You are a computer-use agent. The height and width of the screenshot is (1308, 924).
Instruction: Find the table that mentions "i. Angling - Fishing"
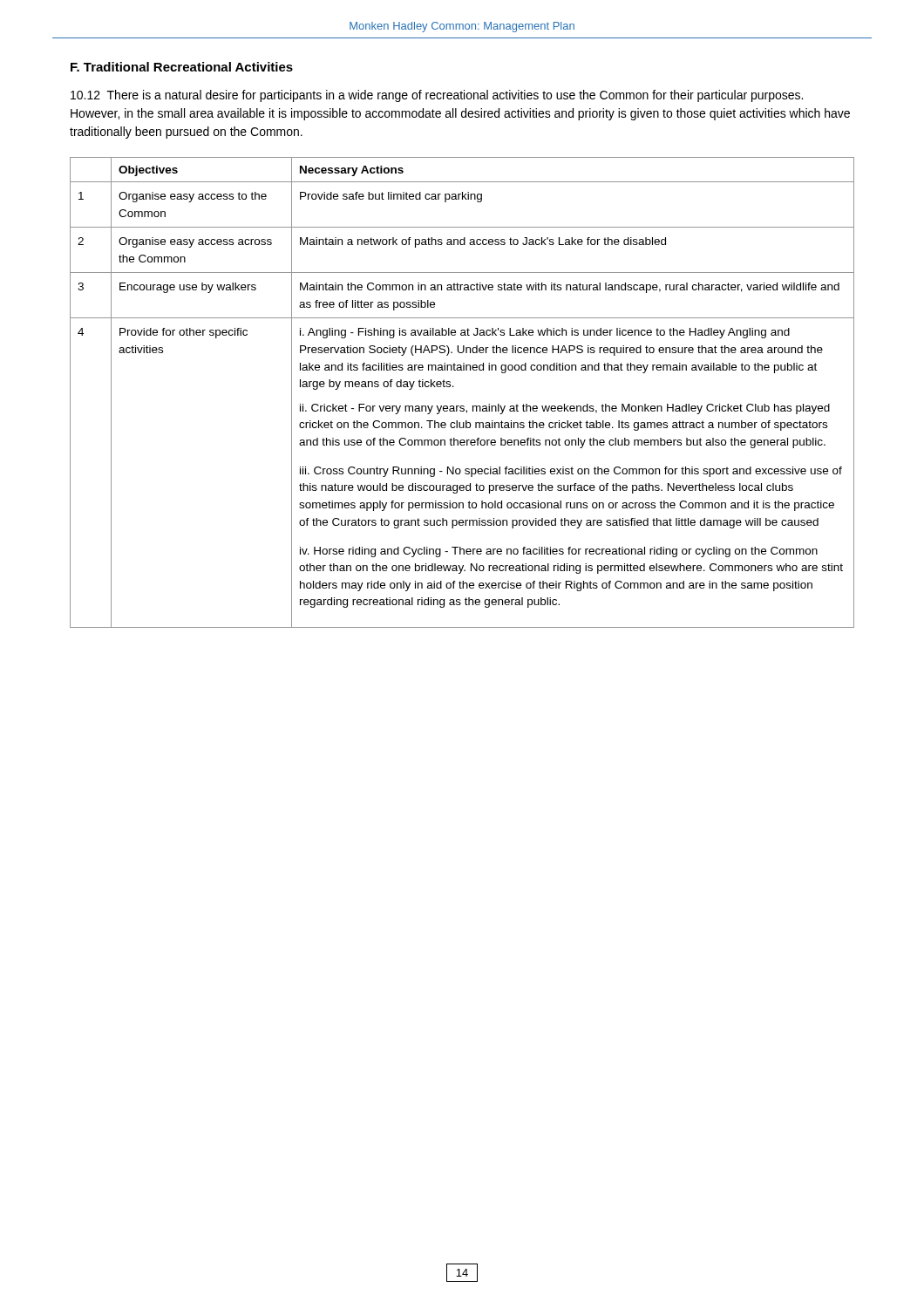tap(462, 393)
